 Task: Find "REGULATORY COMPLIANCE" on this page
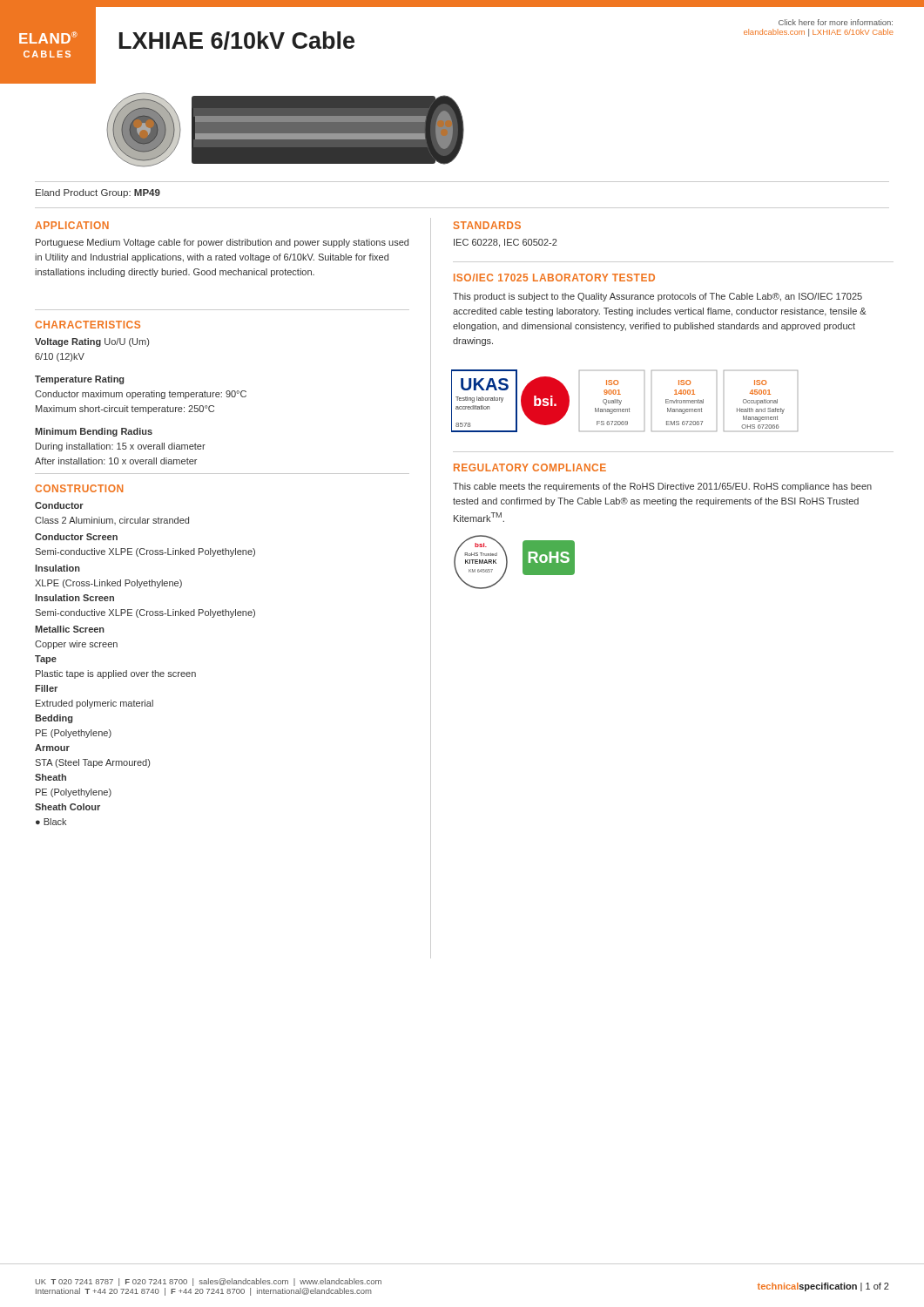530,468
